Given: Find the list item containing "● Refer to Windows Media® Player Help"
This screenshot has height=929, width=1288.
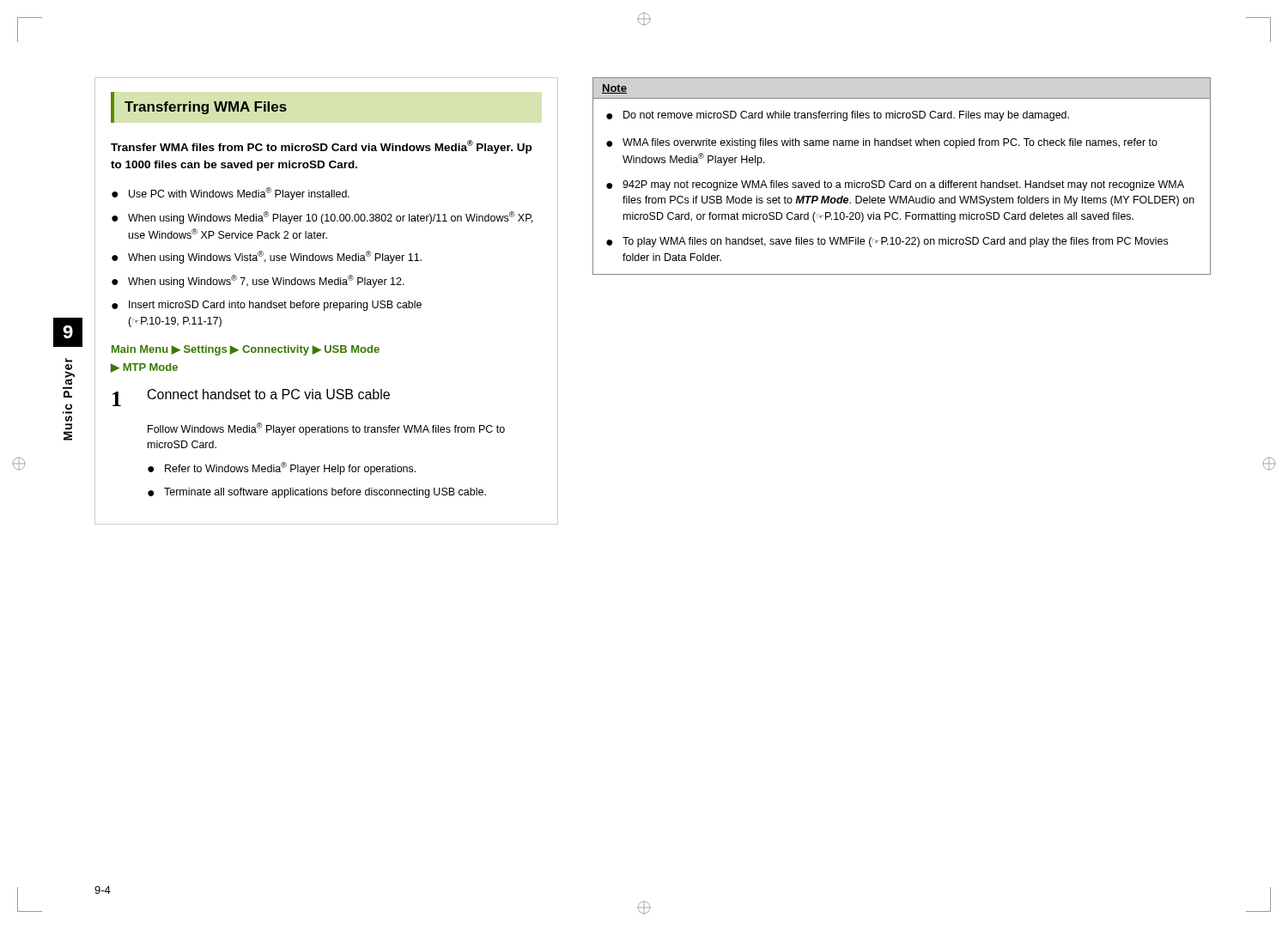Looking at the screenshot, I should coord(282,470).
